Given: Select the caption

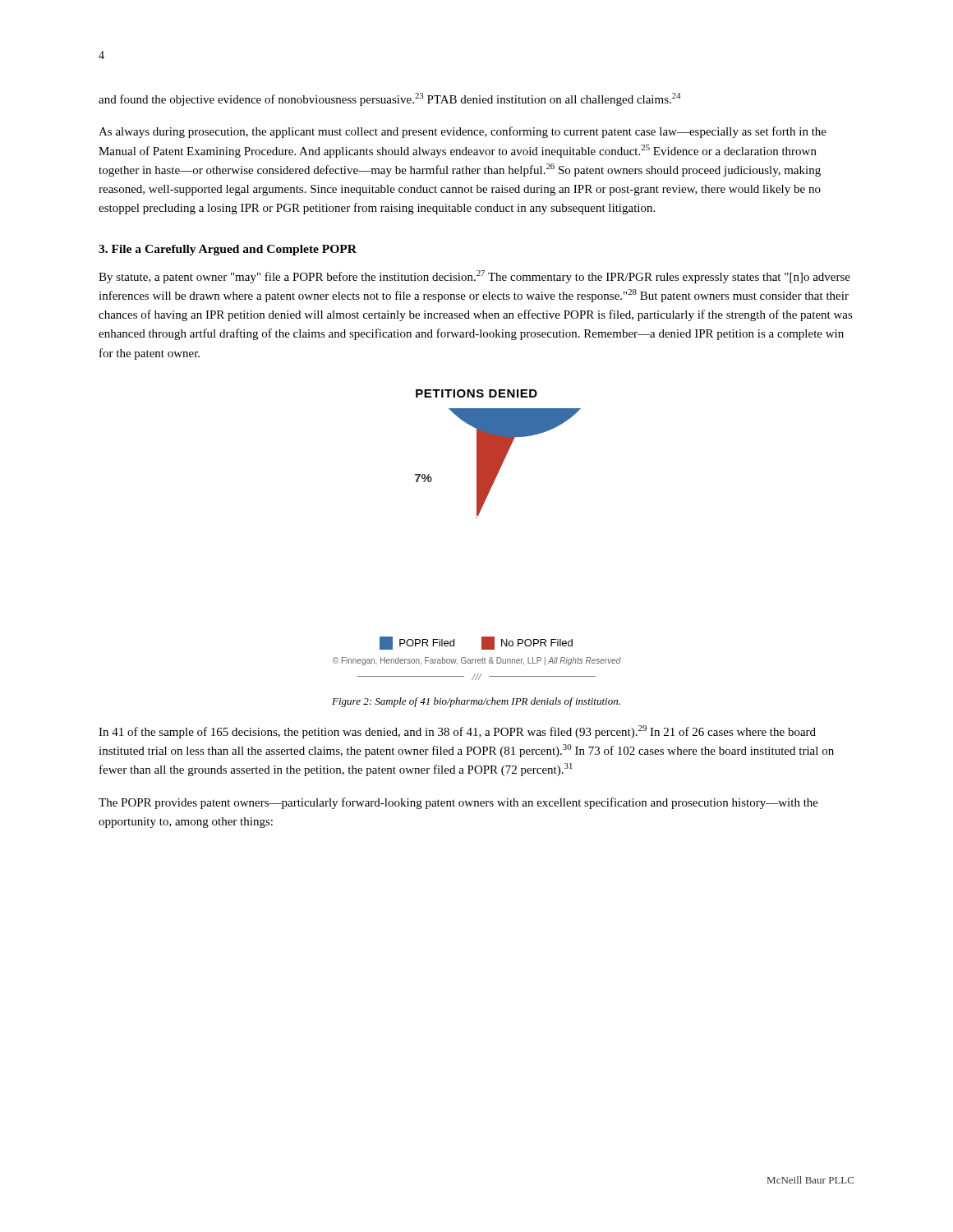Looking at the screenshot, I should tap(476, 701).
